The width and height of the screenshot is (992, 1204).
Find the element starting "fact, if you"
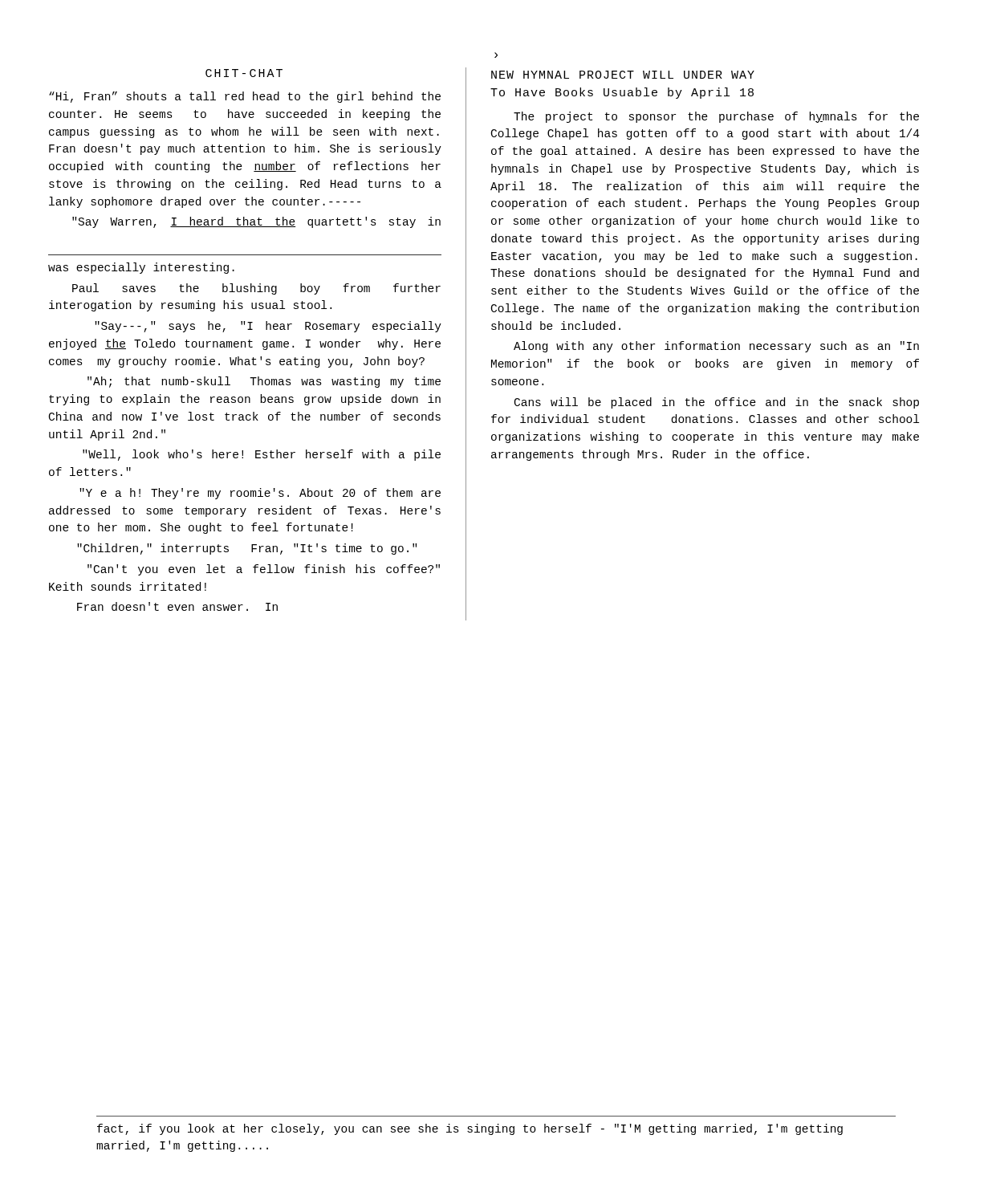[470, 1138]
